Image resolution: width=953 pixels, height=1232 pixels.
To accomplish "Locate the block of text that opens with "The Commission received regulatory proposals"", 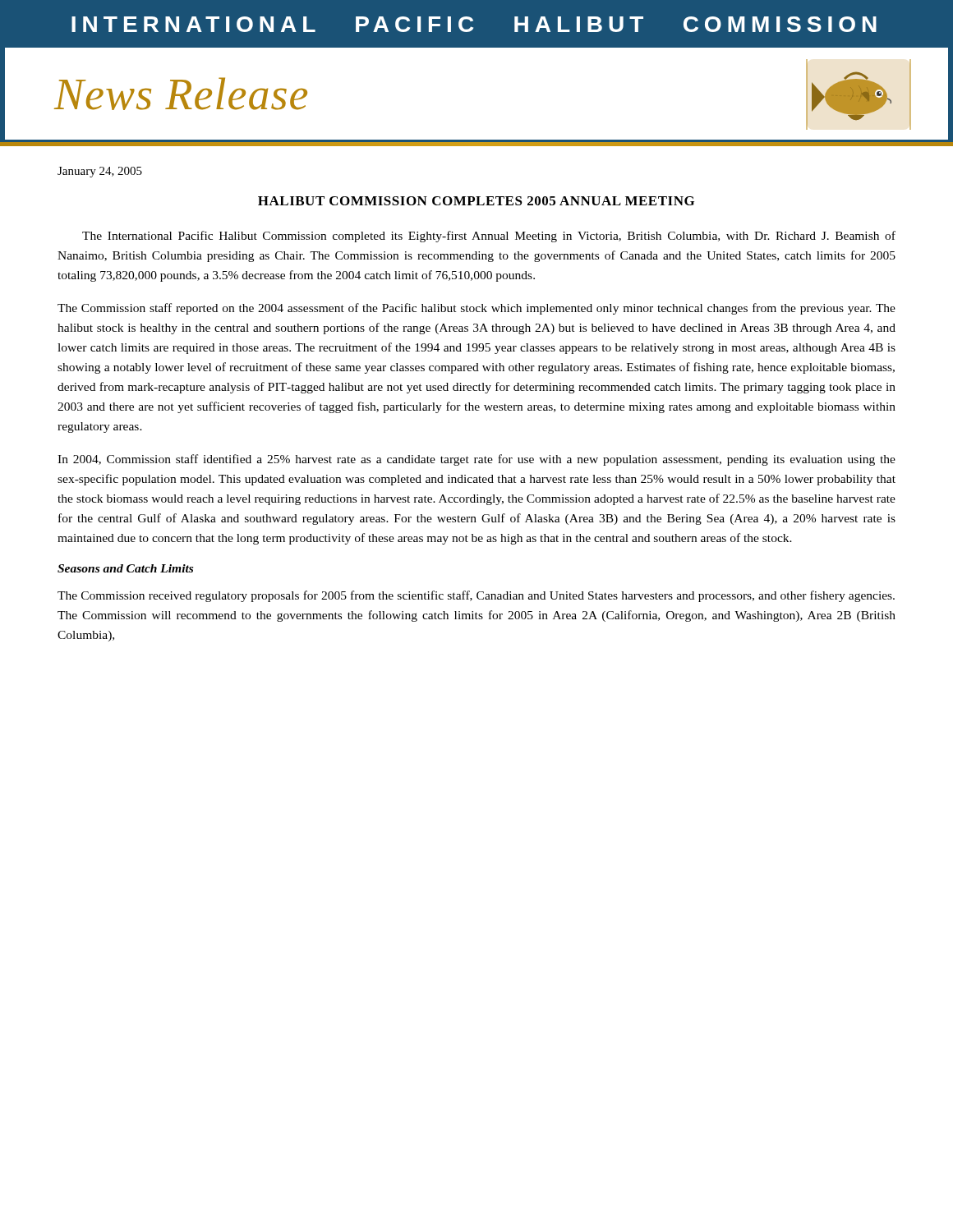I will [x=476, y=615].
